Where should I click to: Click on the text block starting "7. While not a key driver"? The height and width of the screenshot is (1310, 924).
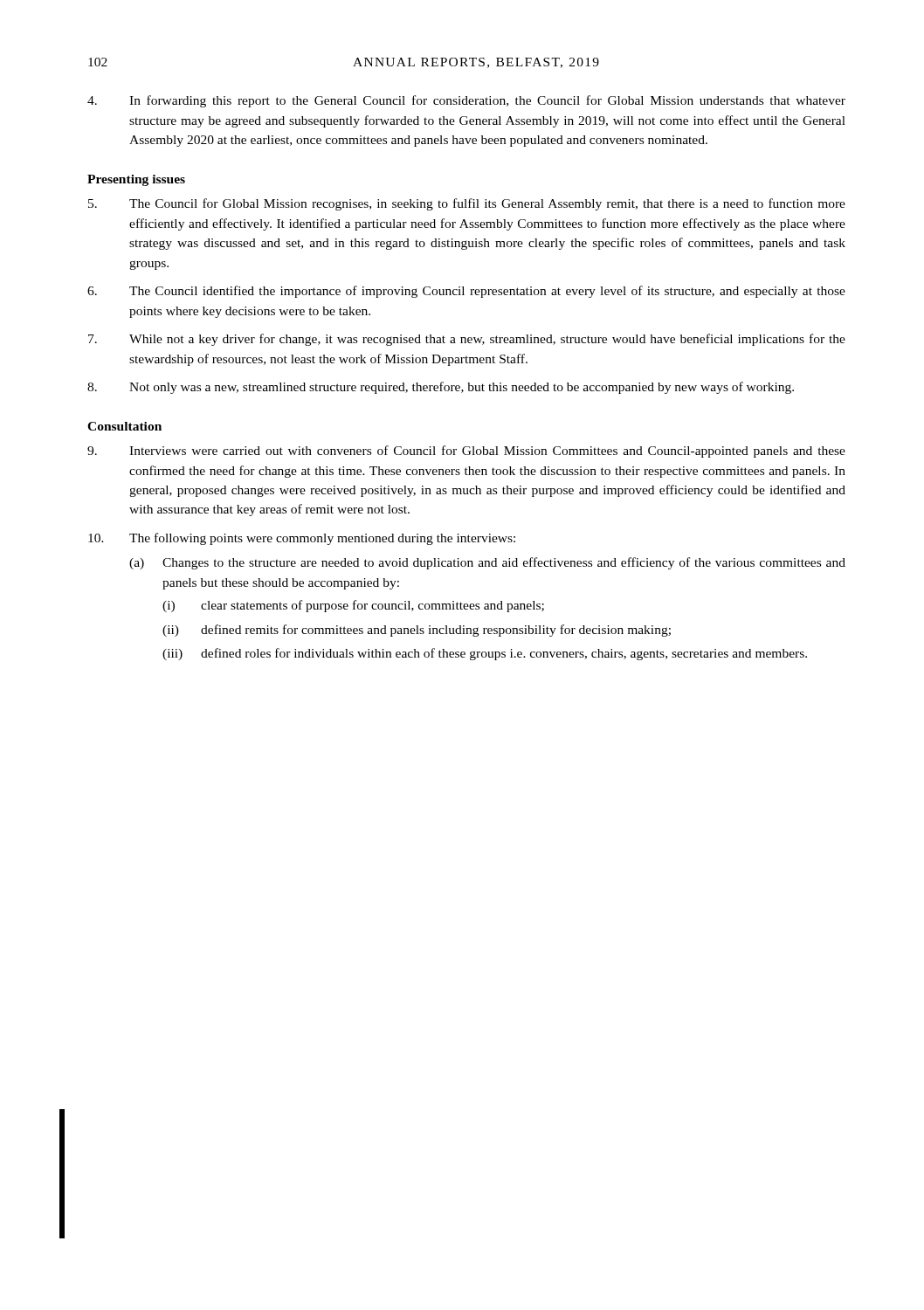click(466, 349)
